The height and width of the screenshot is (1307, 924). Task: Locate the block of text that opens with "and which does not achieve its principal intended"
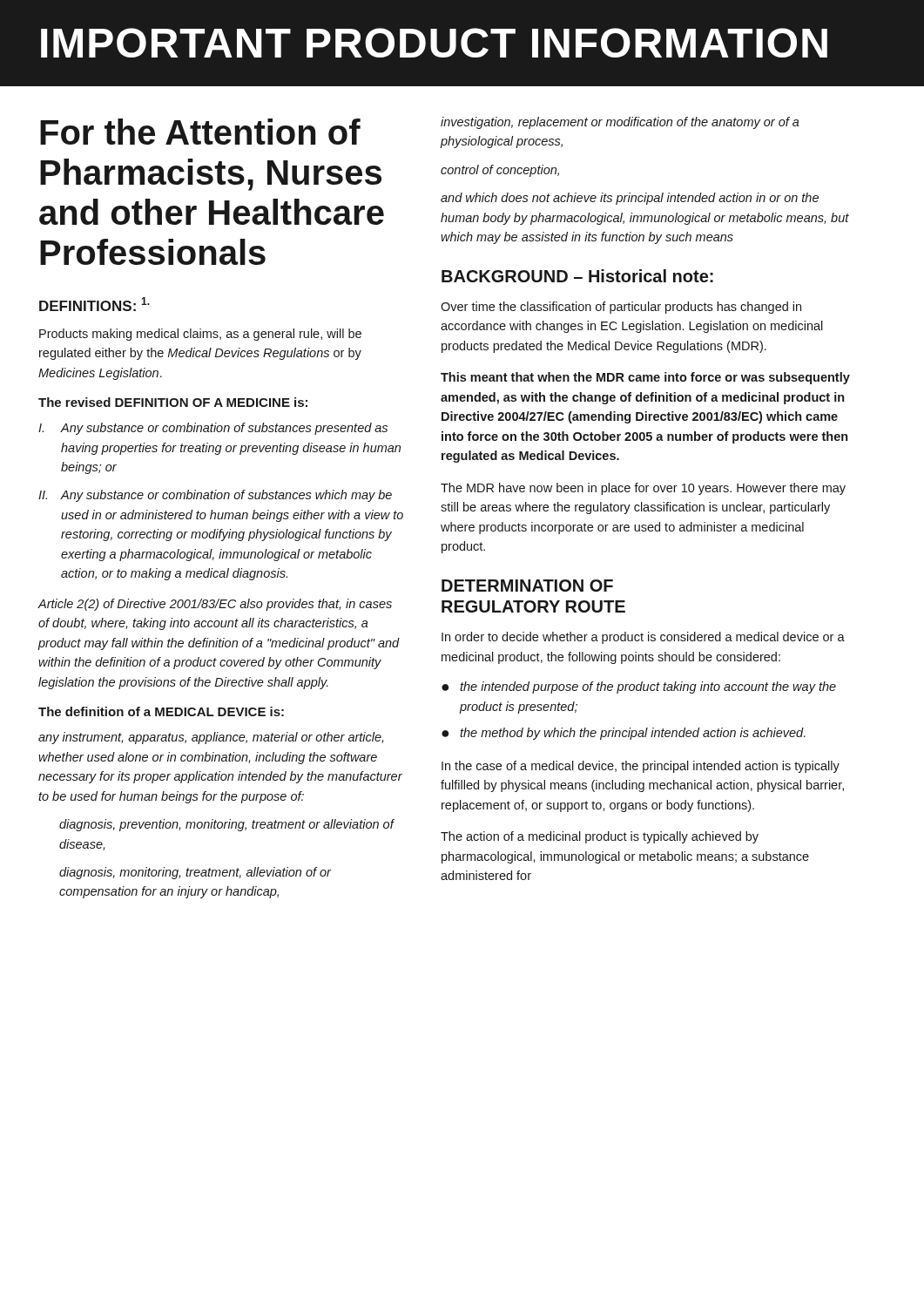click(x=645, y=218)
